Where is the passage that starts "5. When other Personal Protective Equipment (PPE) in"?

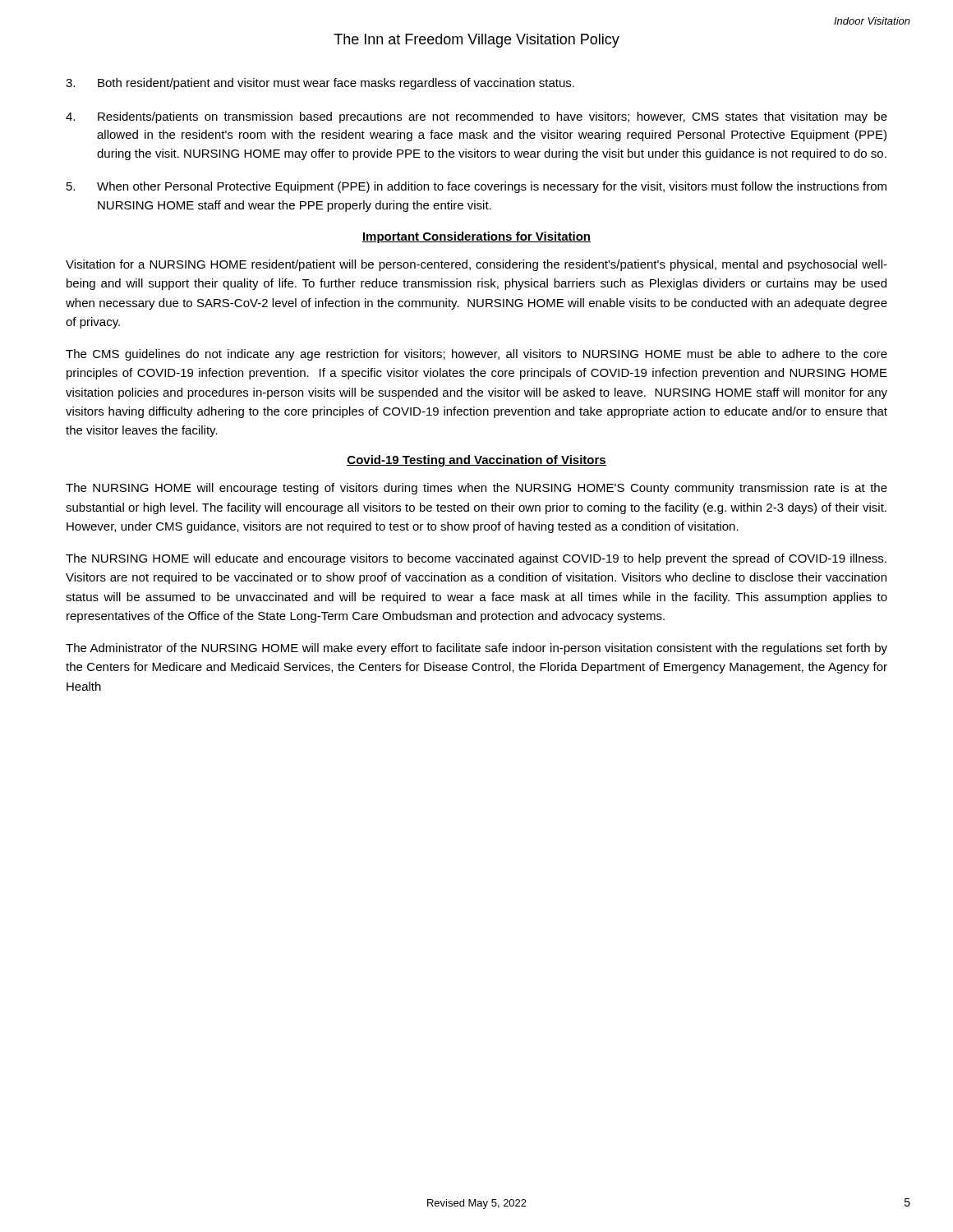(476, 196)
